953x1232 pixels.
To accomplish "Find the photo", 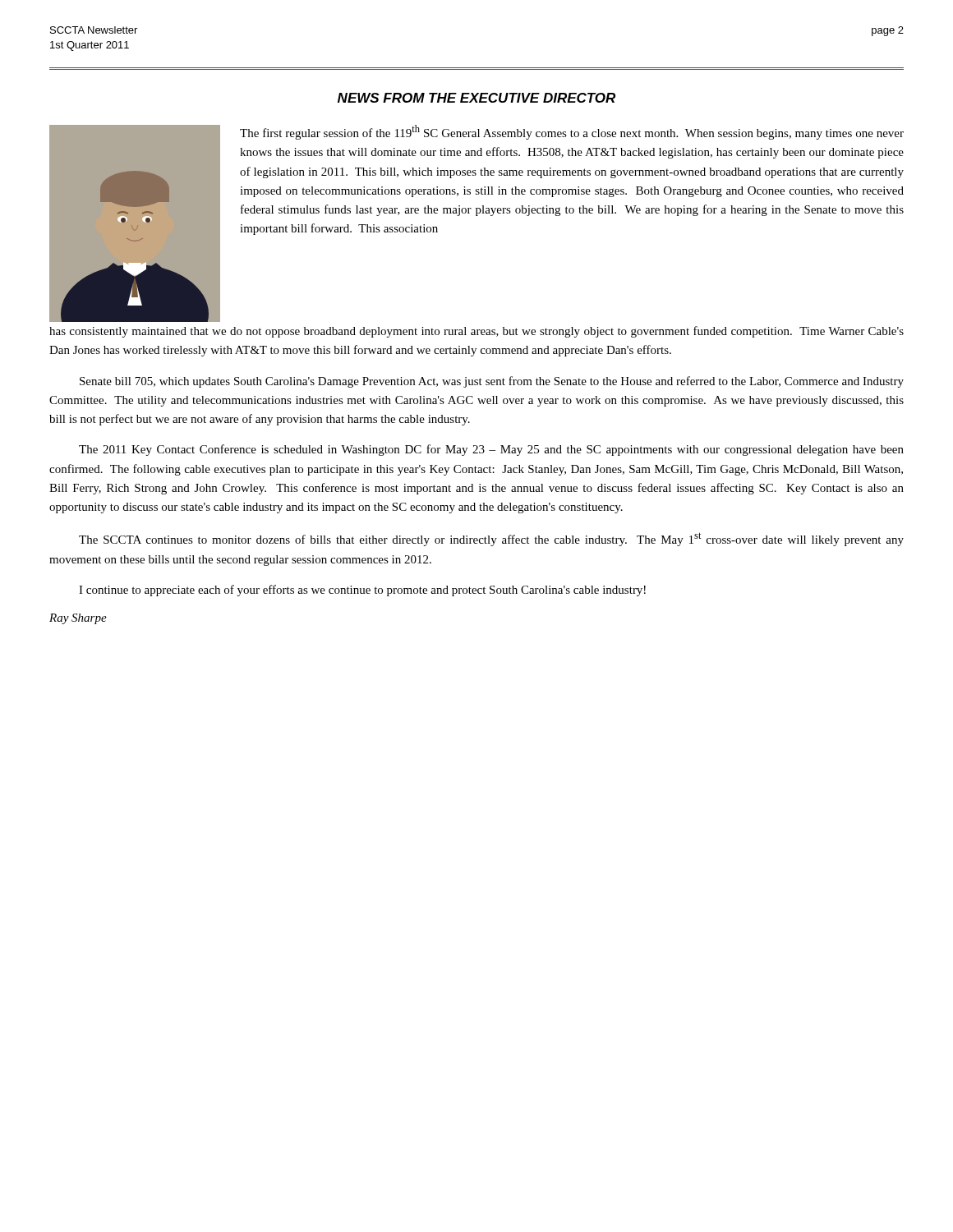I will point(136,223).
